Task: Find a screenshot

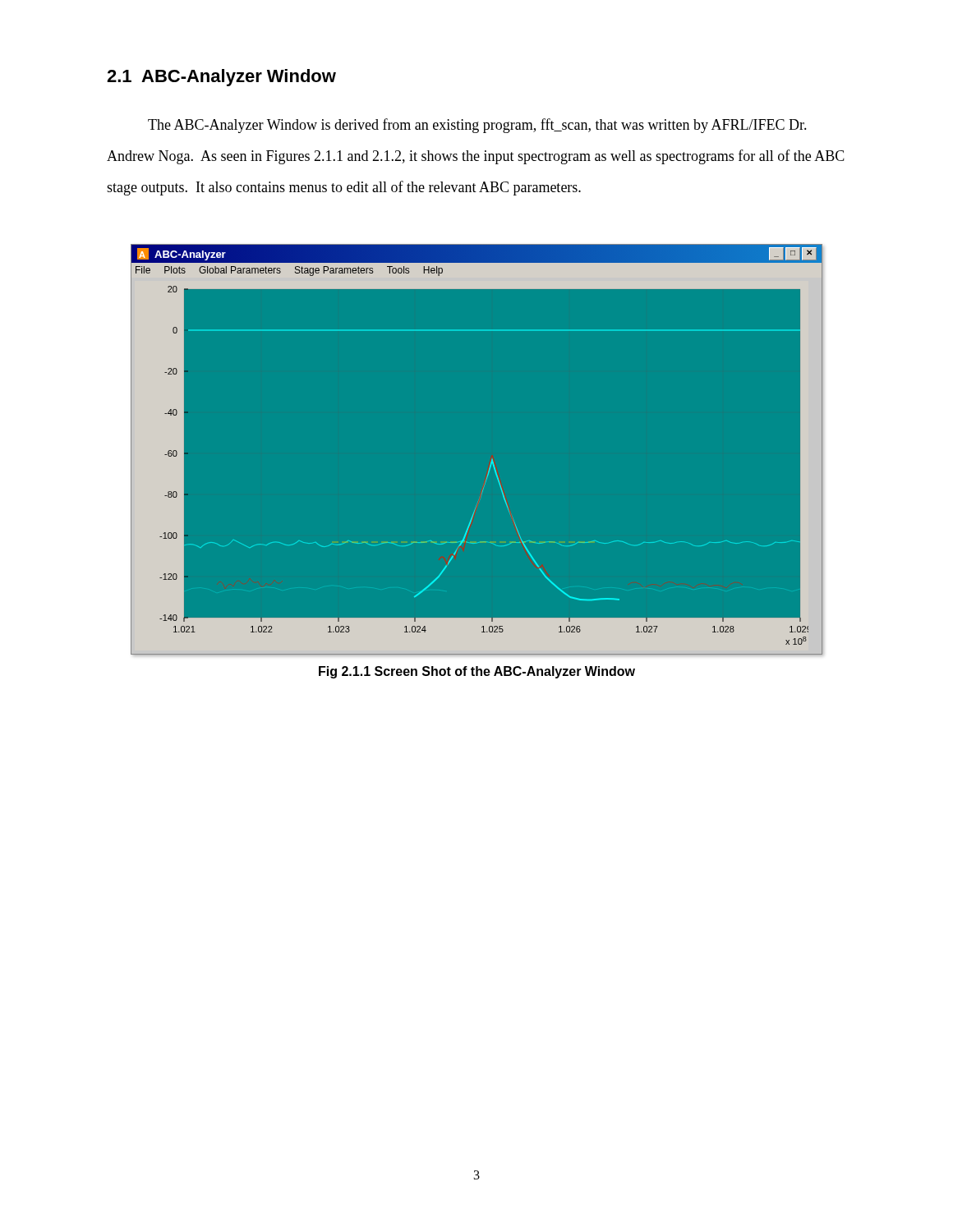Action: click(476, 450)
